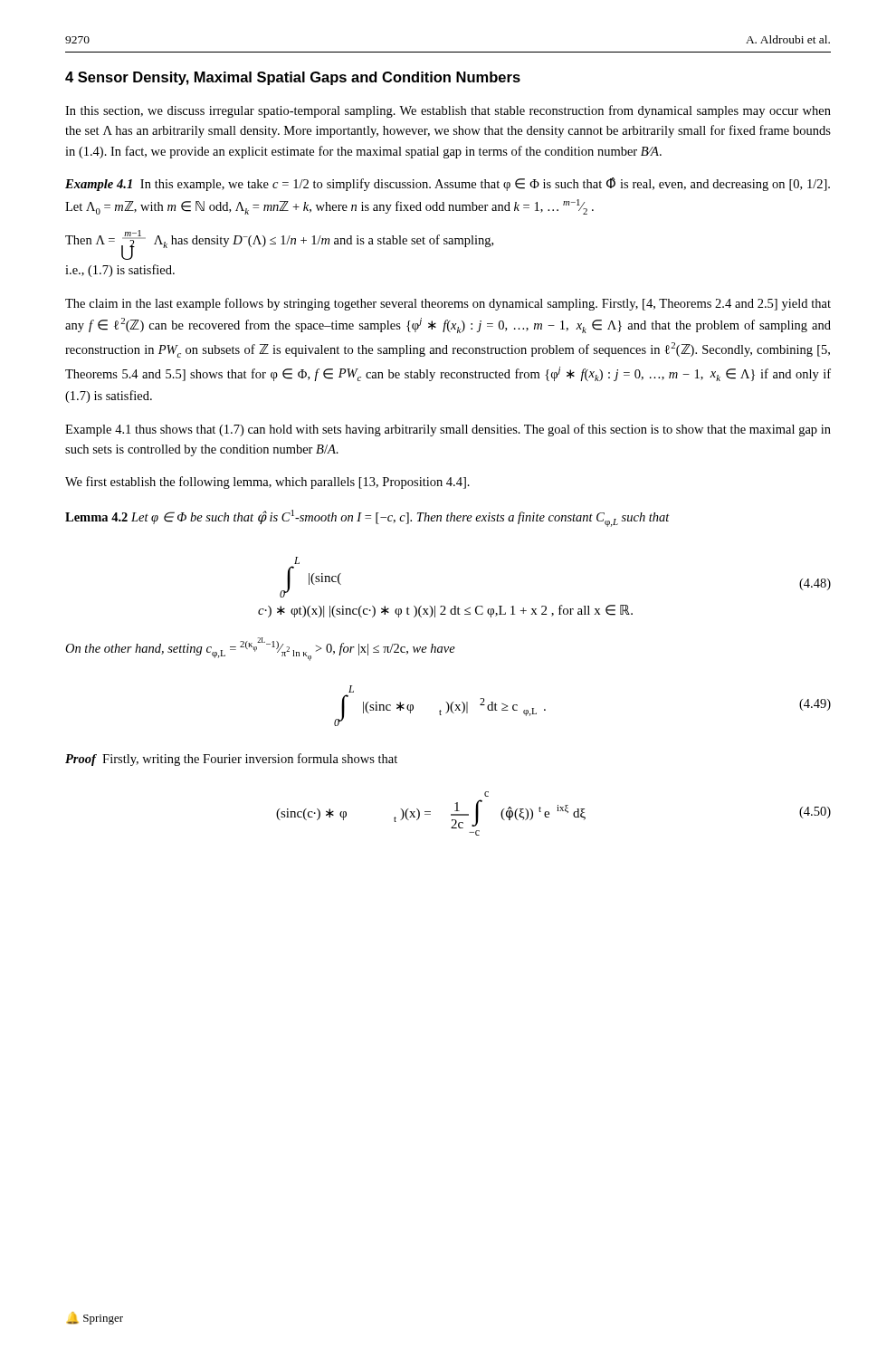896x1358 pixels.
Task: Locate the block of text that opens with "We first establish"
Action: tap(268, 482)
